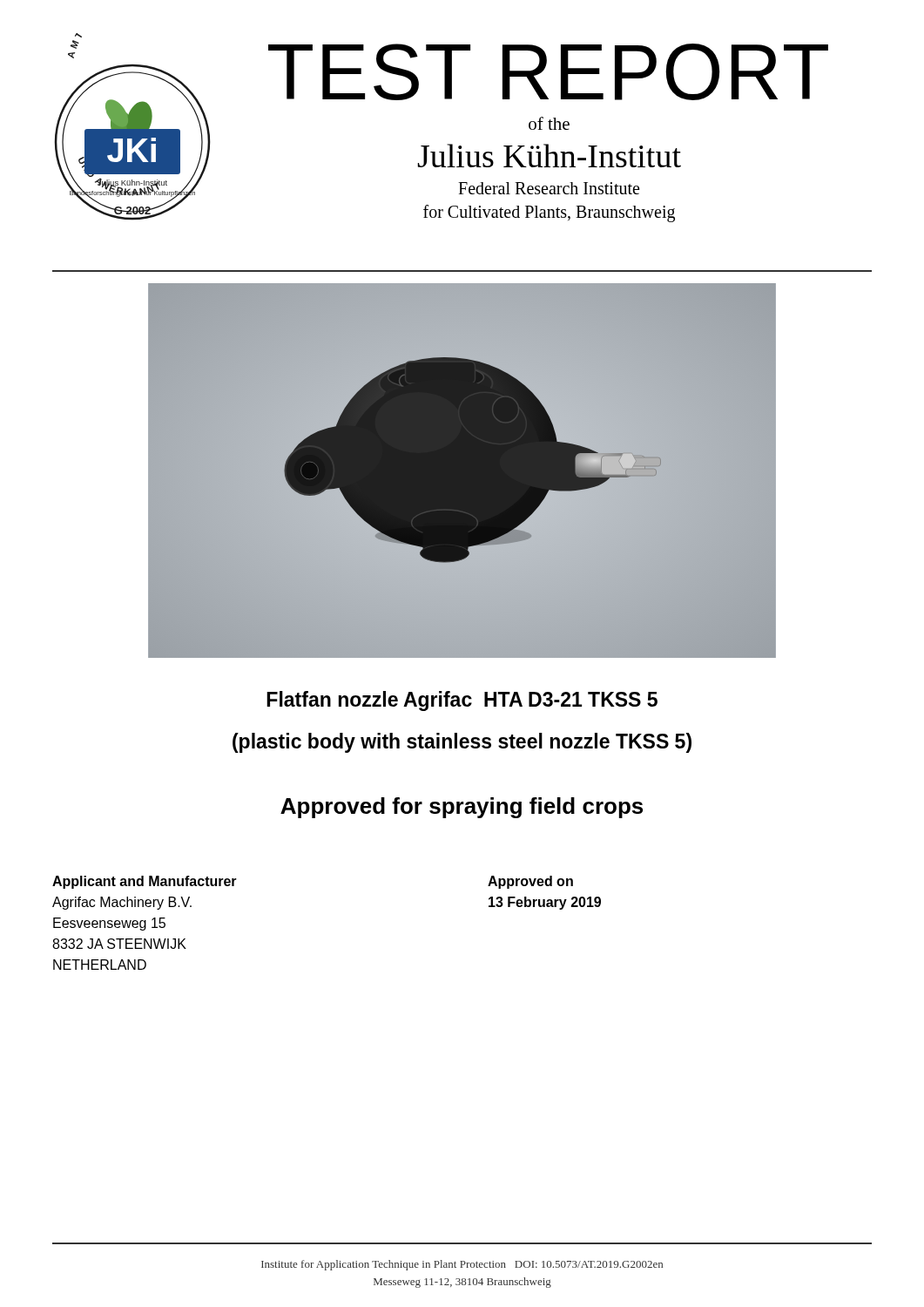The height and width of the screenshot is (1307, 924).
Task: Select the title containing "Flatfan nozzle Agrifac HTA D3-21 TKSS"
Action: (x=462, y=700)
